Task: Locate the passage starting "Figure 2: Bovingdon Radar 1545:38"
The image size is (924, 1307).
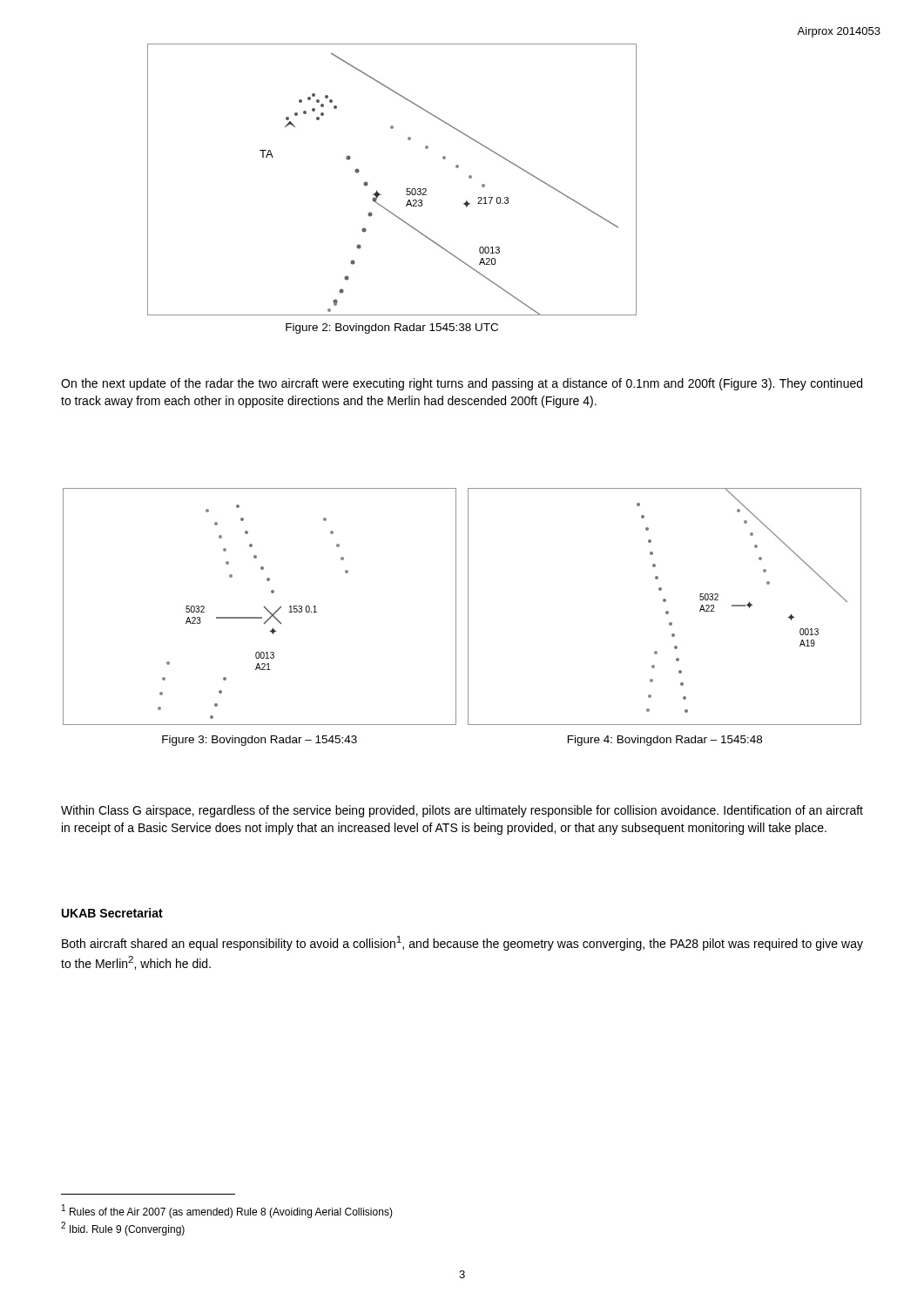Action: [x=392, y=327]
